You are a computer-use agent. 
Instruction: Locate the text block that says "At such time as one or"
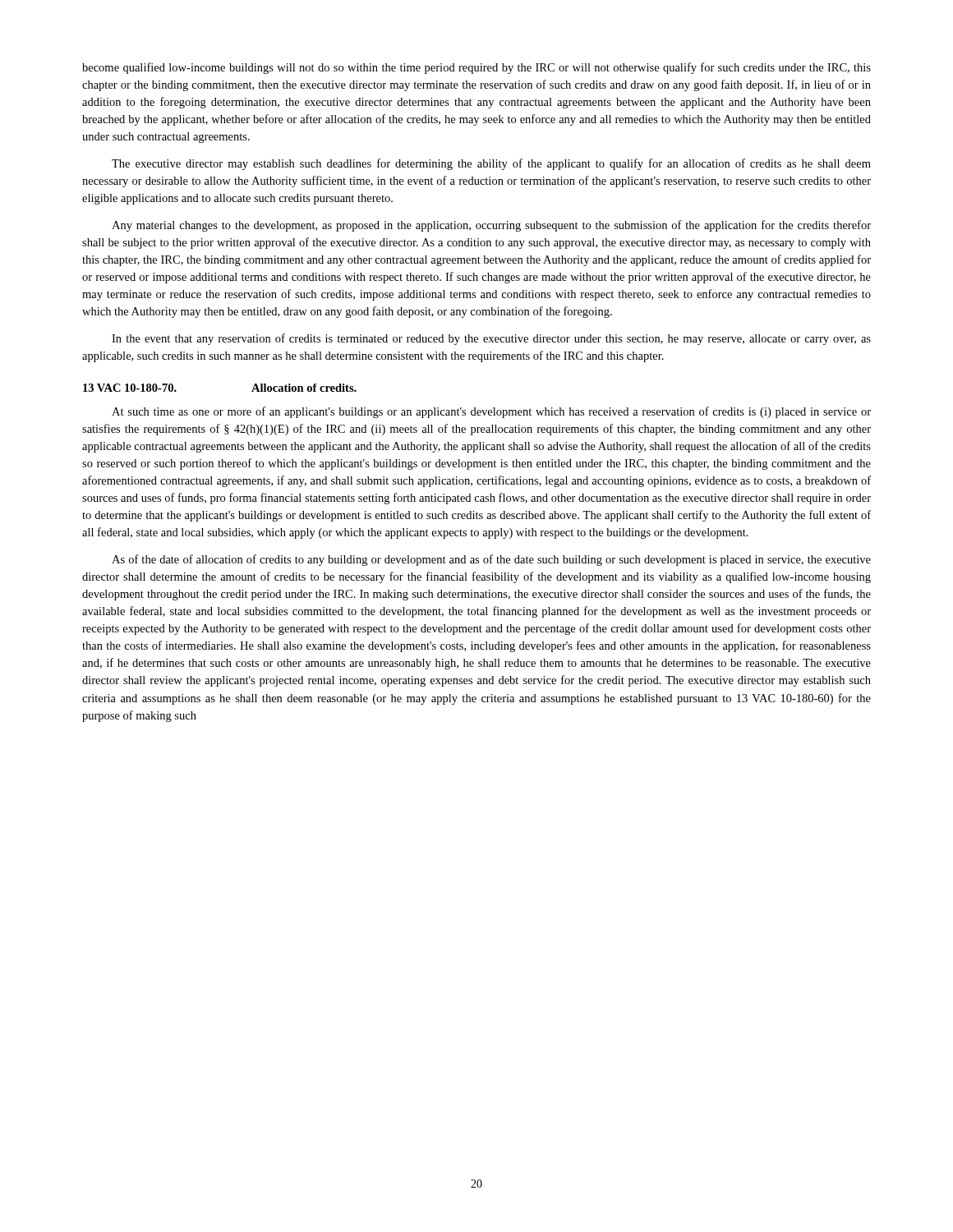point(476,472)
